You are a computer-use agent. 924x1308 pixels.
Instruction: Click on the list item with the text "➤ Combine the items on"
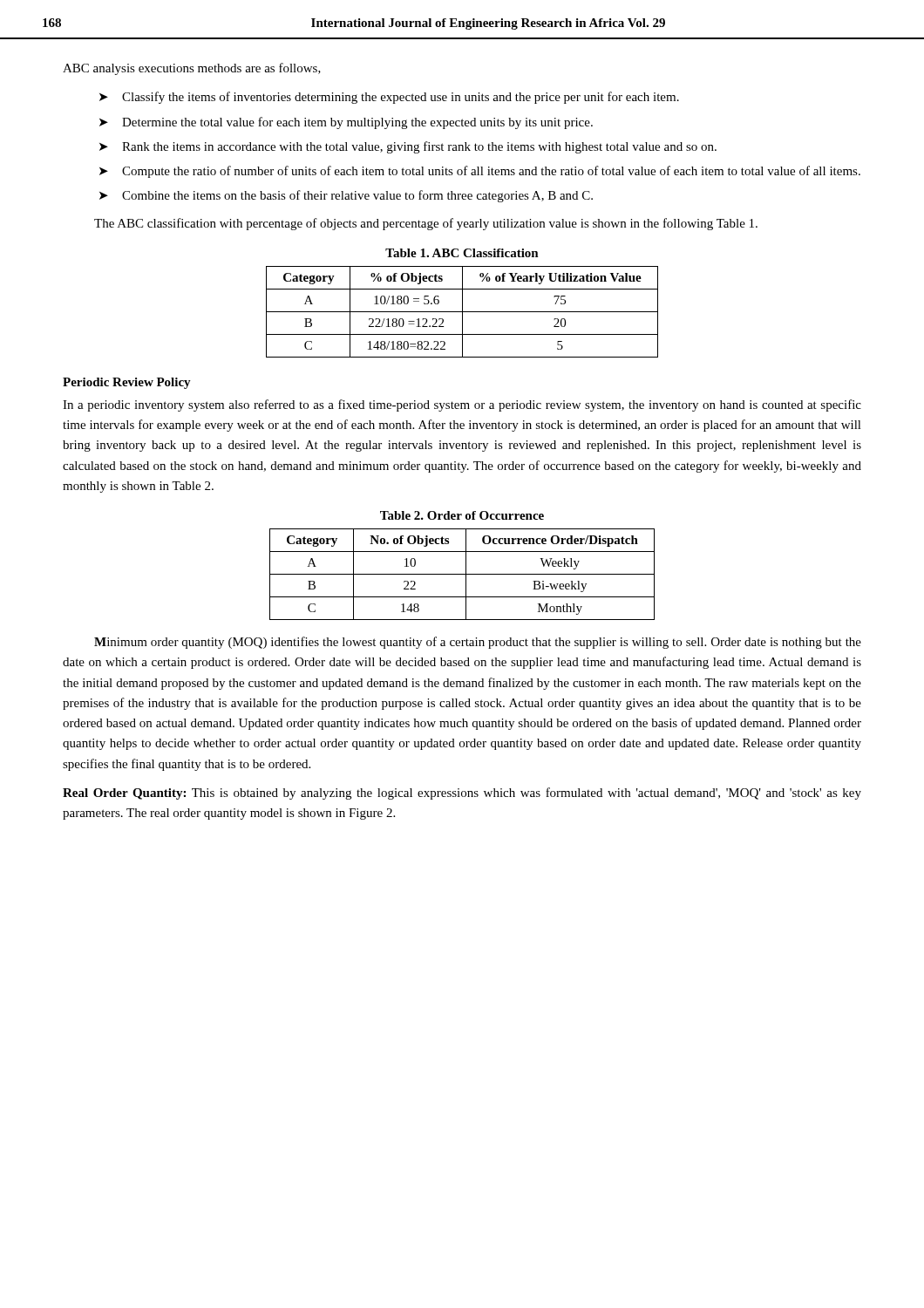pos(479,196)
